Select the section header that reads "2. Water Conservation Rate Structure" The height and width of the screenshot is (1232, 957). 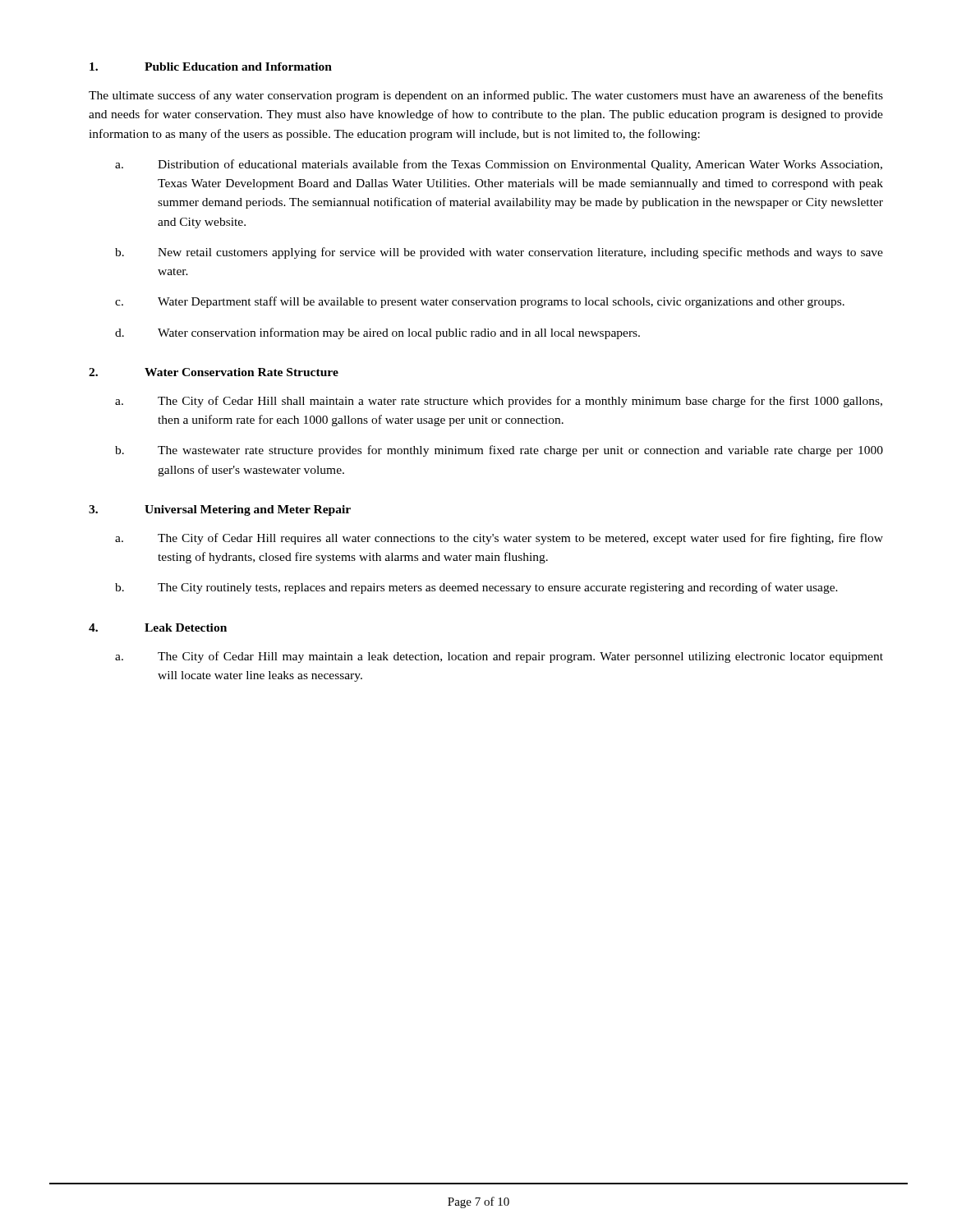[x=213, y=372]
